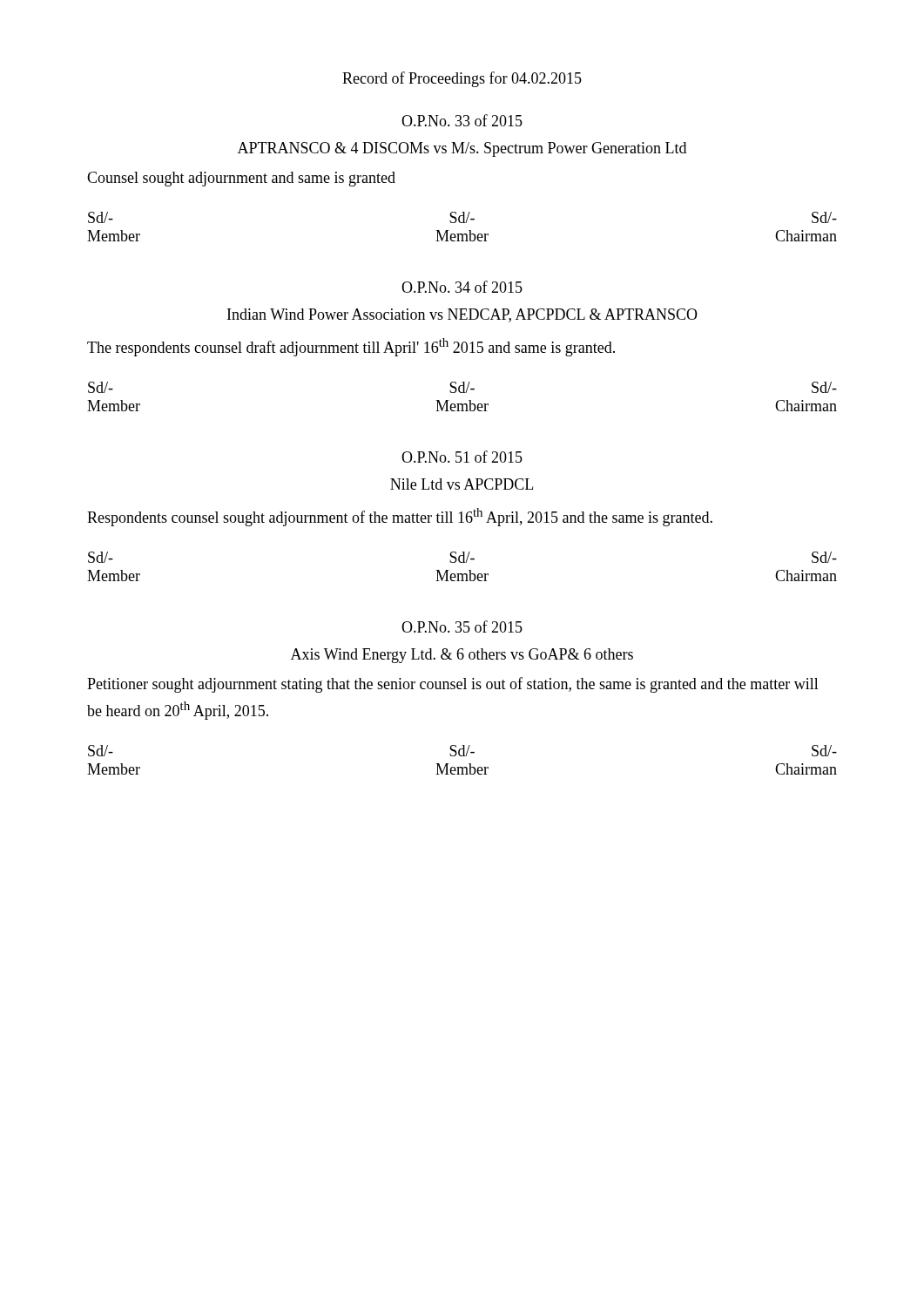Navigate to the passage starting "Counsel sought adjournment and same is granted"
This screenshot has width=924, height=1307.
241,178
